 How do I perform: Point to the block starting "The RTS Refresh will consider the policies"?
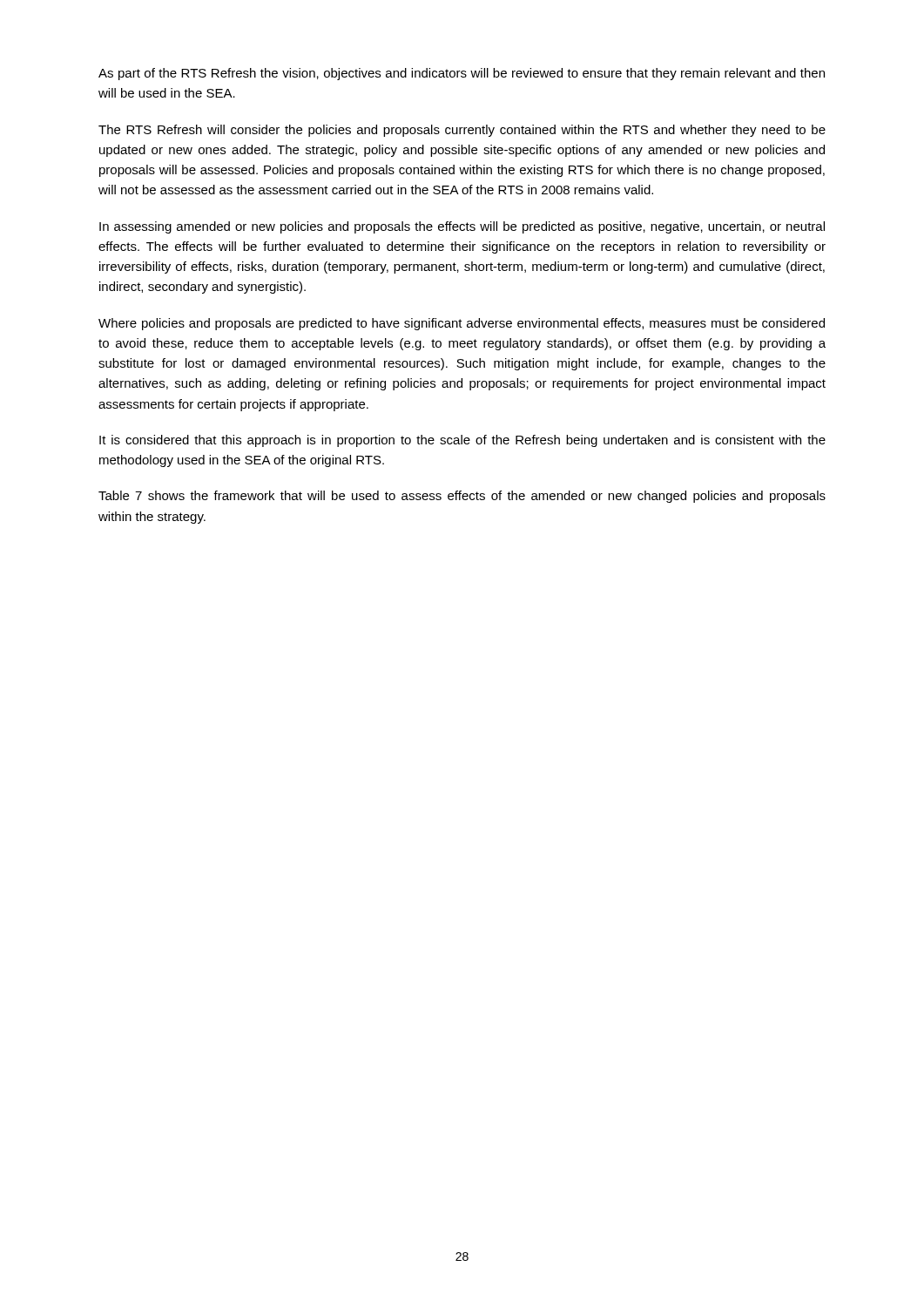(x=462, y=159)
